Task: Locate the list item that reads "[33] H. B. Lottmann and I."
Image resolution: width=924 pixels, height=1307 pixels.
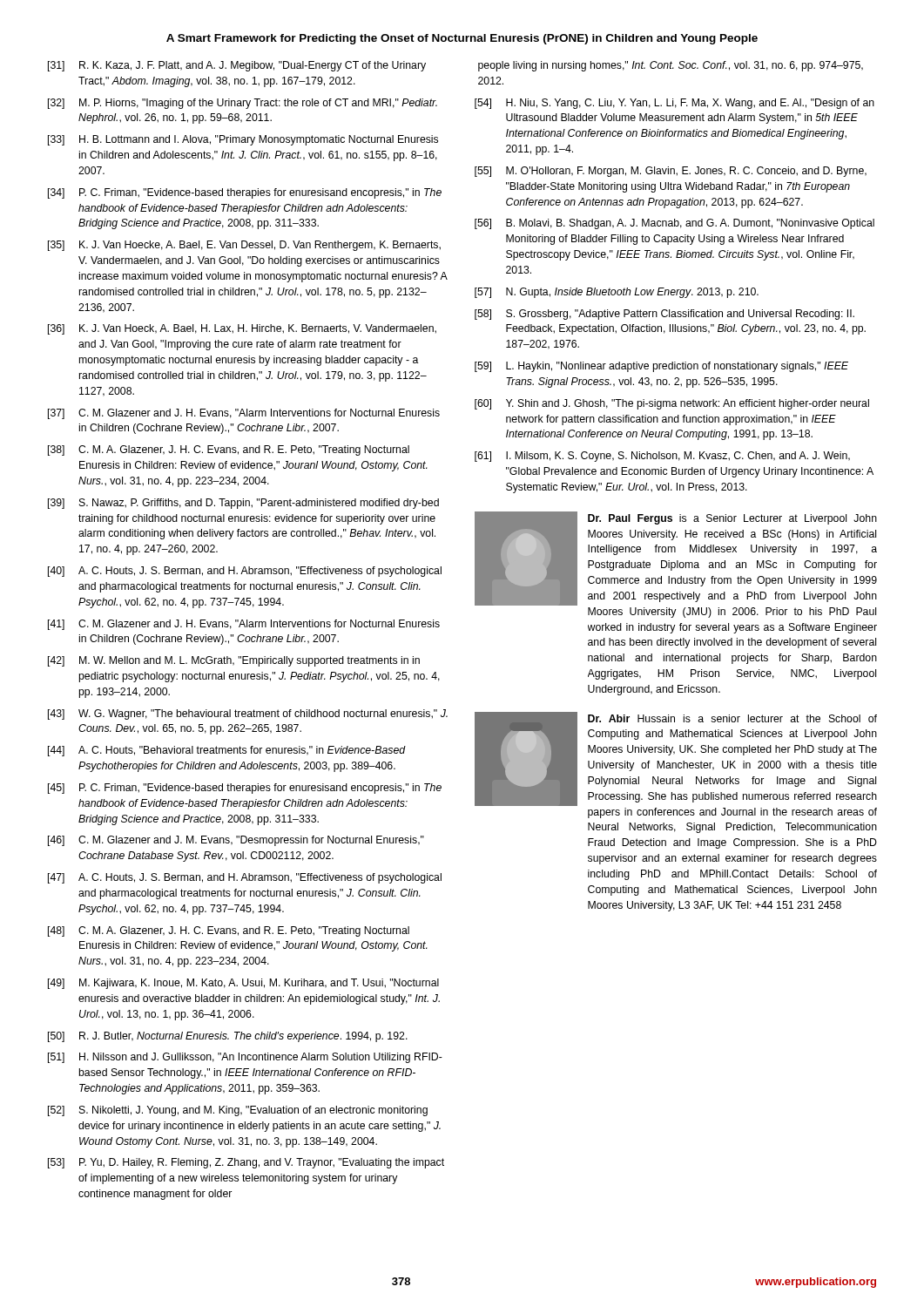Action: pos(248,156)
